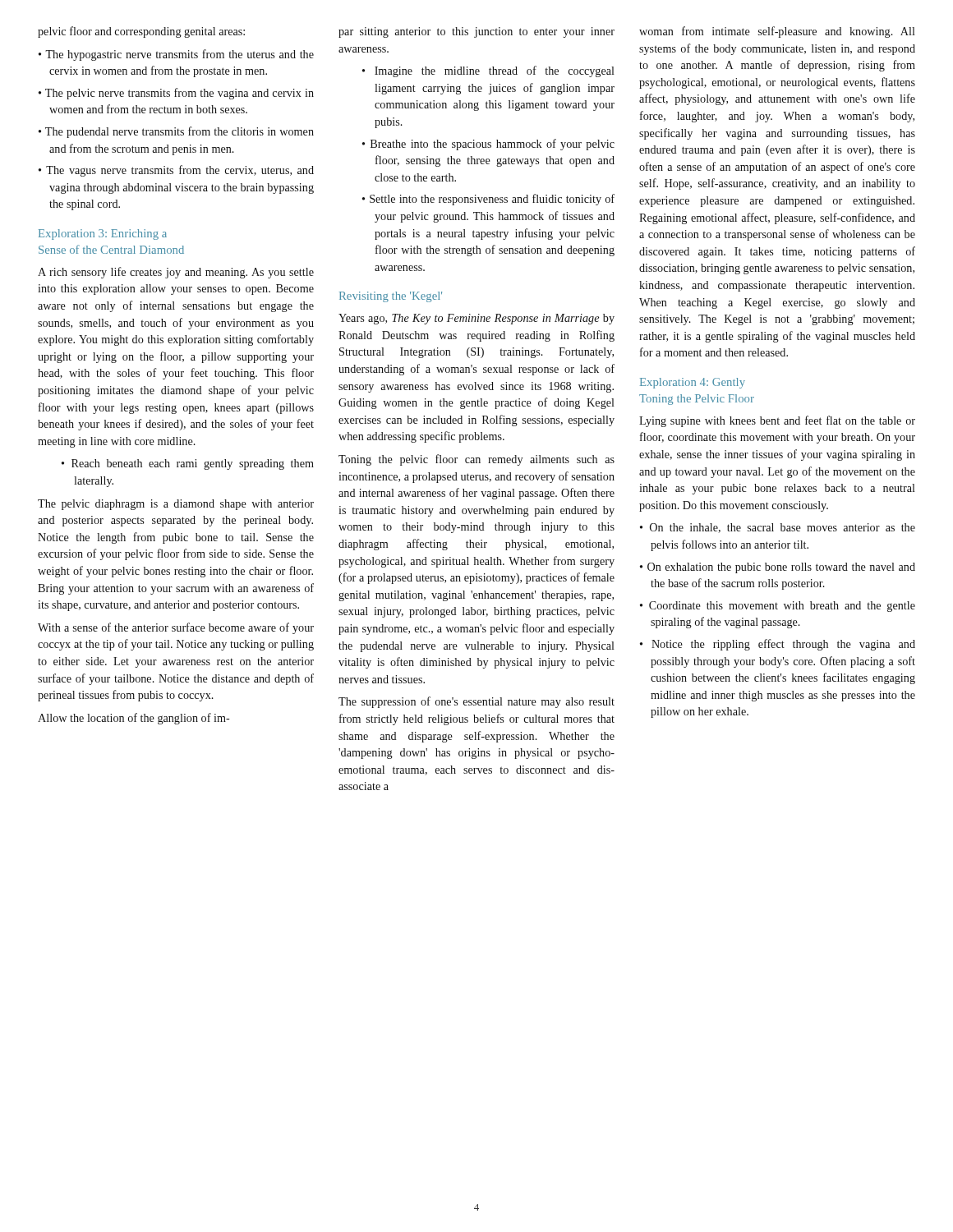The height and width of the screenshot is (1232, 953).
Task: Point to the block beginning "The pudendal nerve transmits"
Action: (176, 140)
